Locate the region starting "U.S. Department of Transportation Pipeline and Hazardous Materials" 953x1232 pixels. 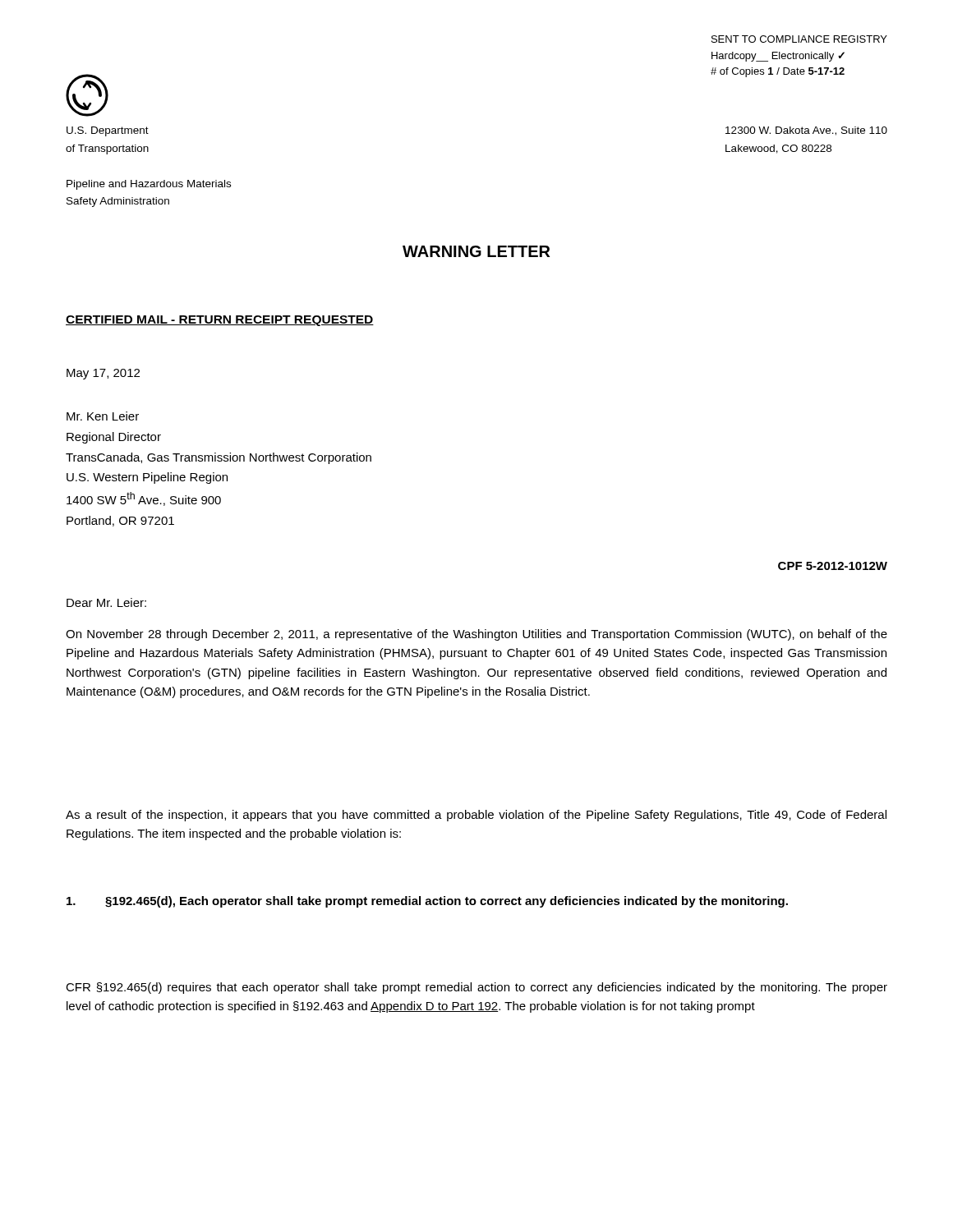coord(108,131)
